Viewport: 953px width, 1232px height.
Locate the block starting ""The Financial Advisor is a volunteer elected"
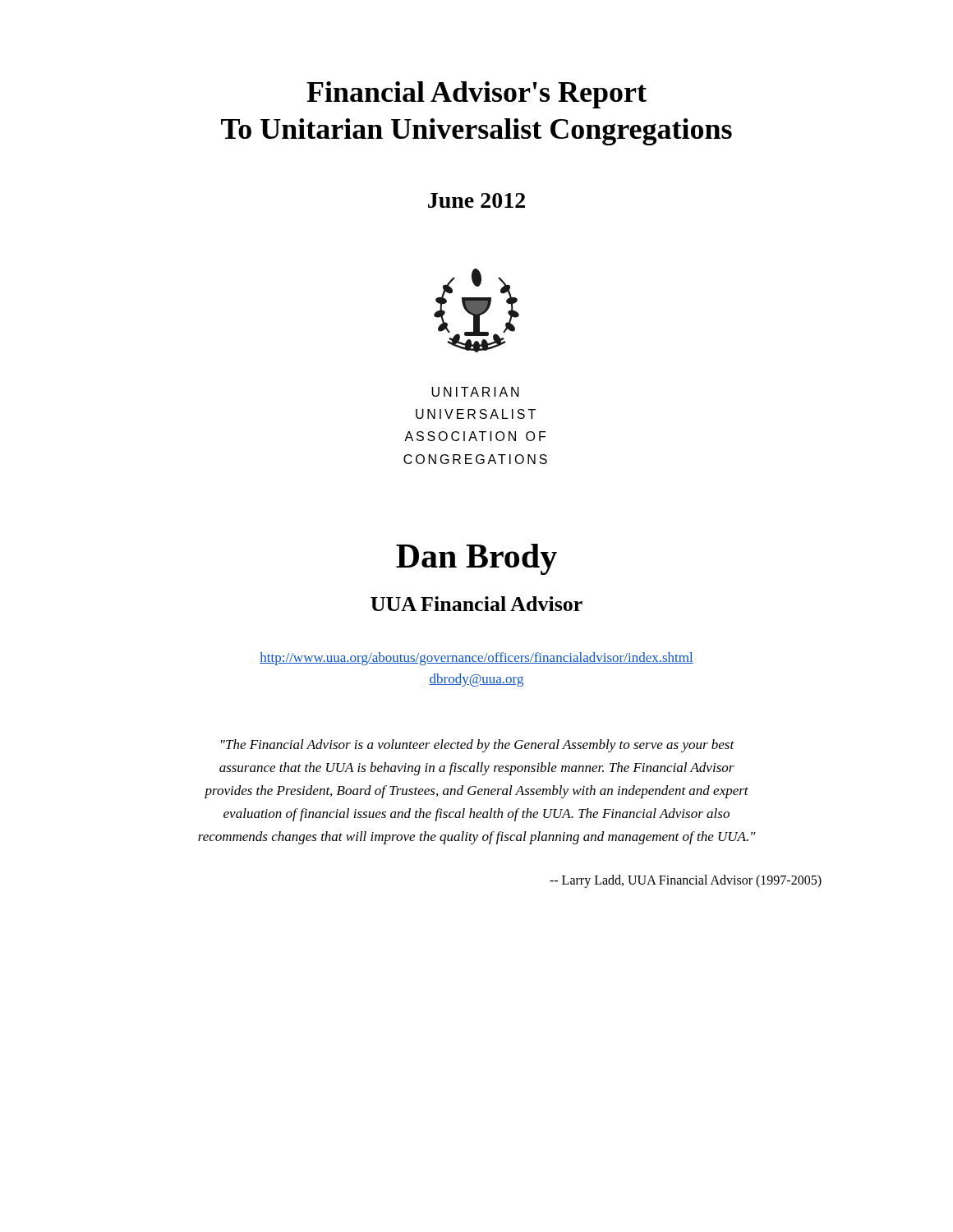pyautogui.click(x=476, y=790)
